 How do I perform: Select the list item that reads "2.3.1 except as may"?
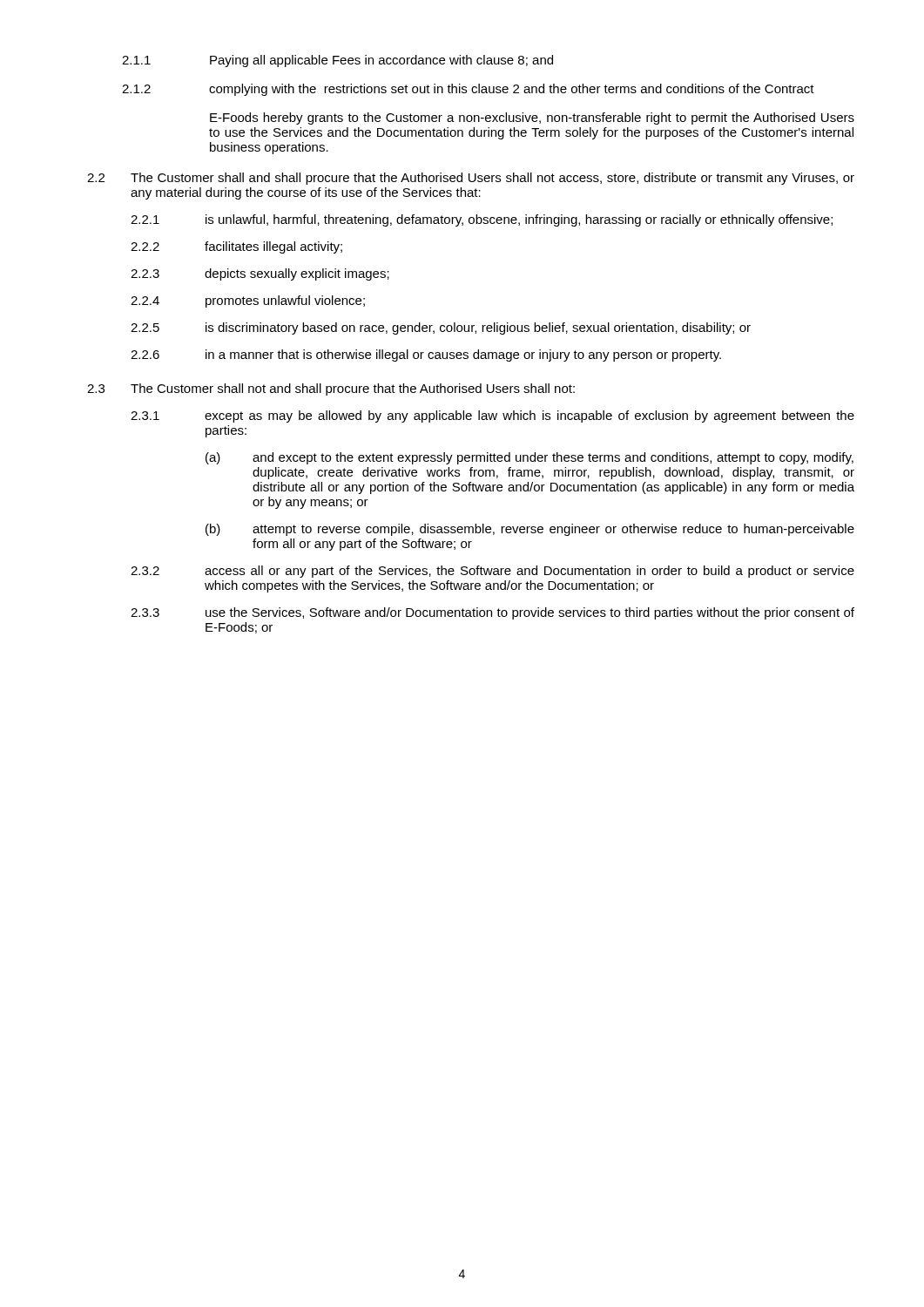coord(492,479)
